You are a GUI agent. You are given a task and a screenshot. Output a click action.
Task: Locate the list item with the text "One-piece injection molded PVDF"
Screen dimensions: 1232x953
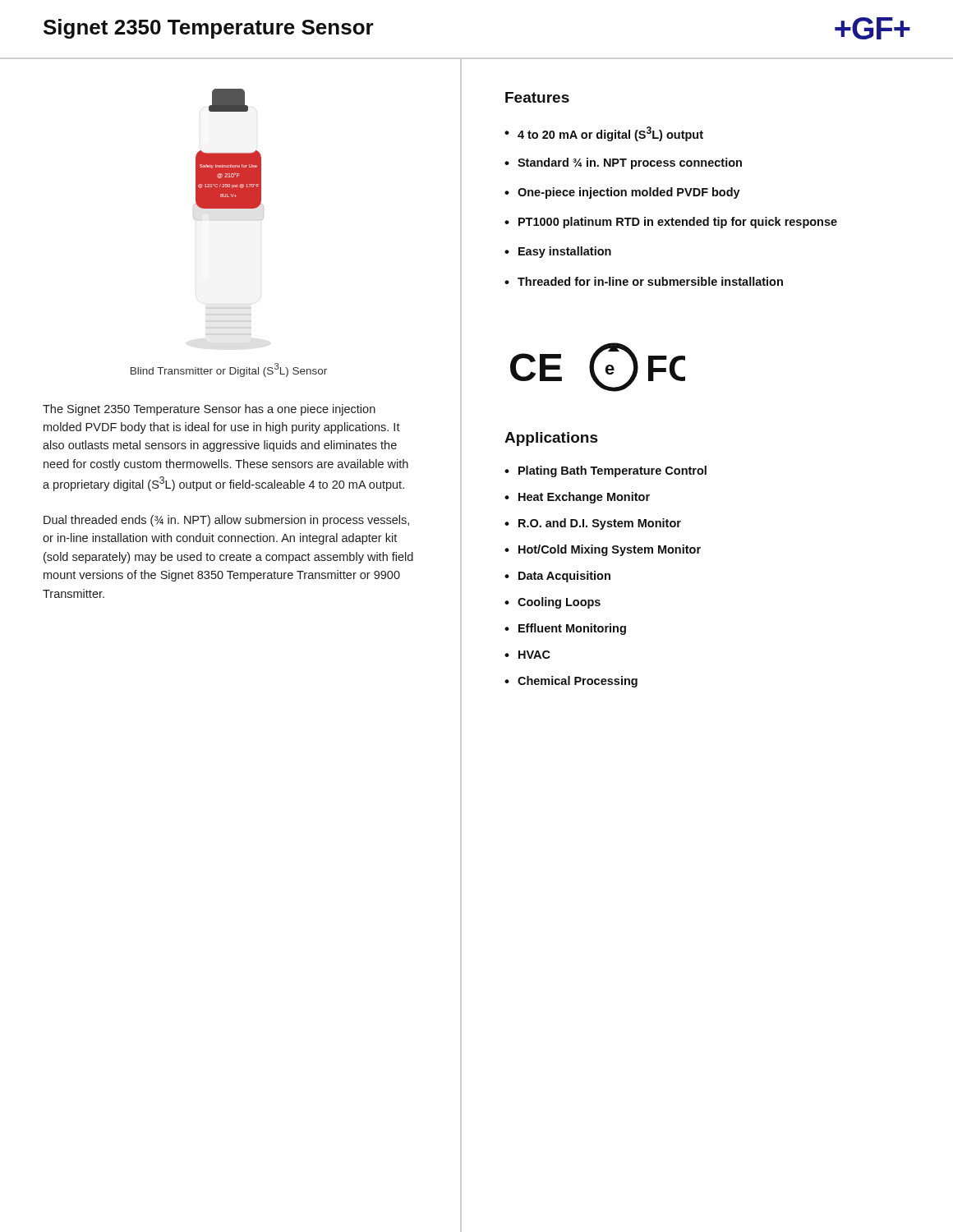tap(629, 192)
